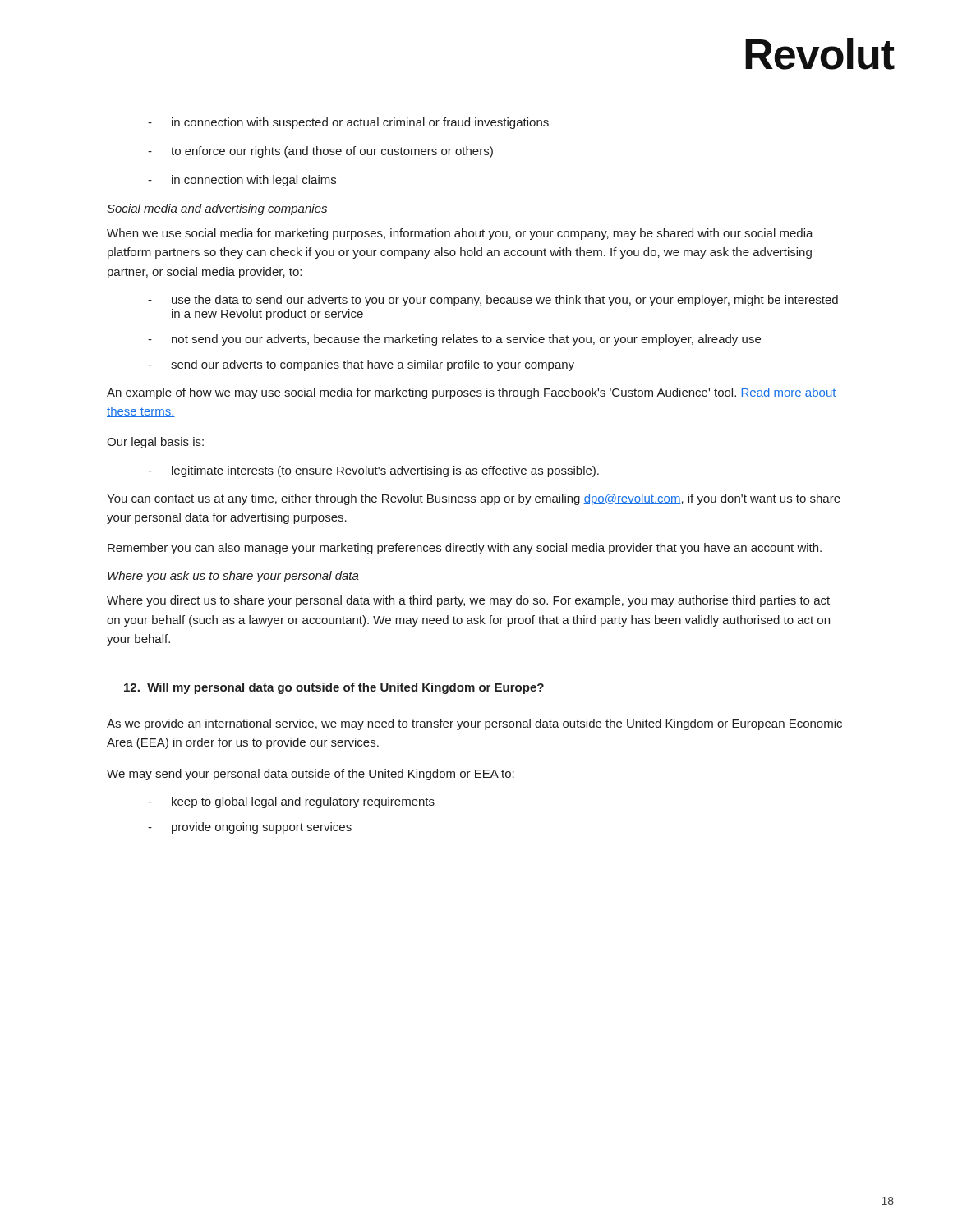Point to the text starting "When we use social media"
The height and width of the screenshot is (1232, 953).
pos(460,252)
